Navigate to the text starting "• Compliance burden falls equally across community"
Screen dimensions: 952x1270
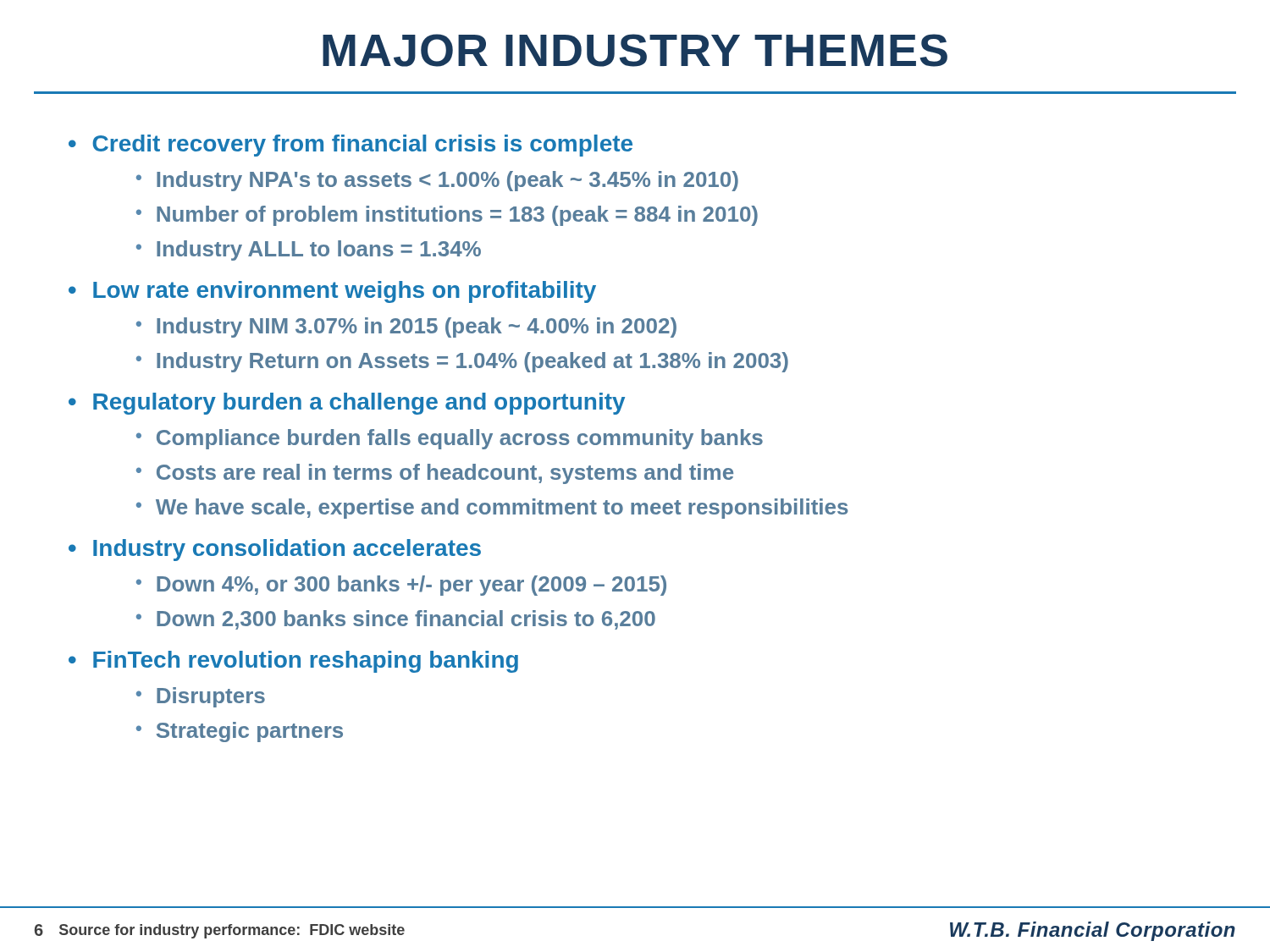(450, 438)
